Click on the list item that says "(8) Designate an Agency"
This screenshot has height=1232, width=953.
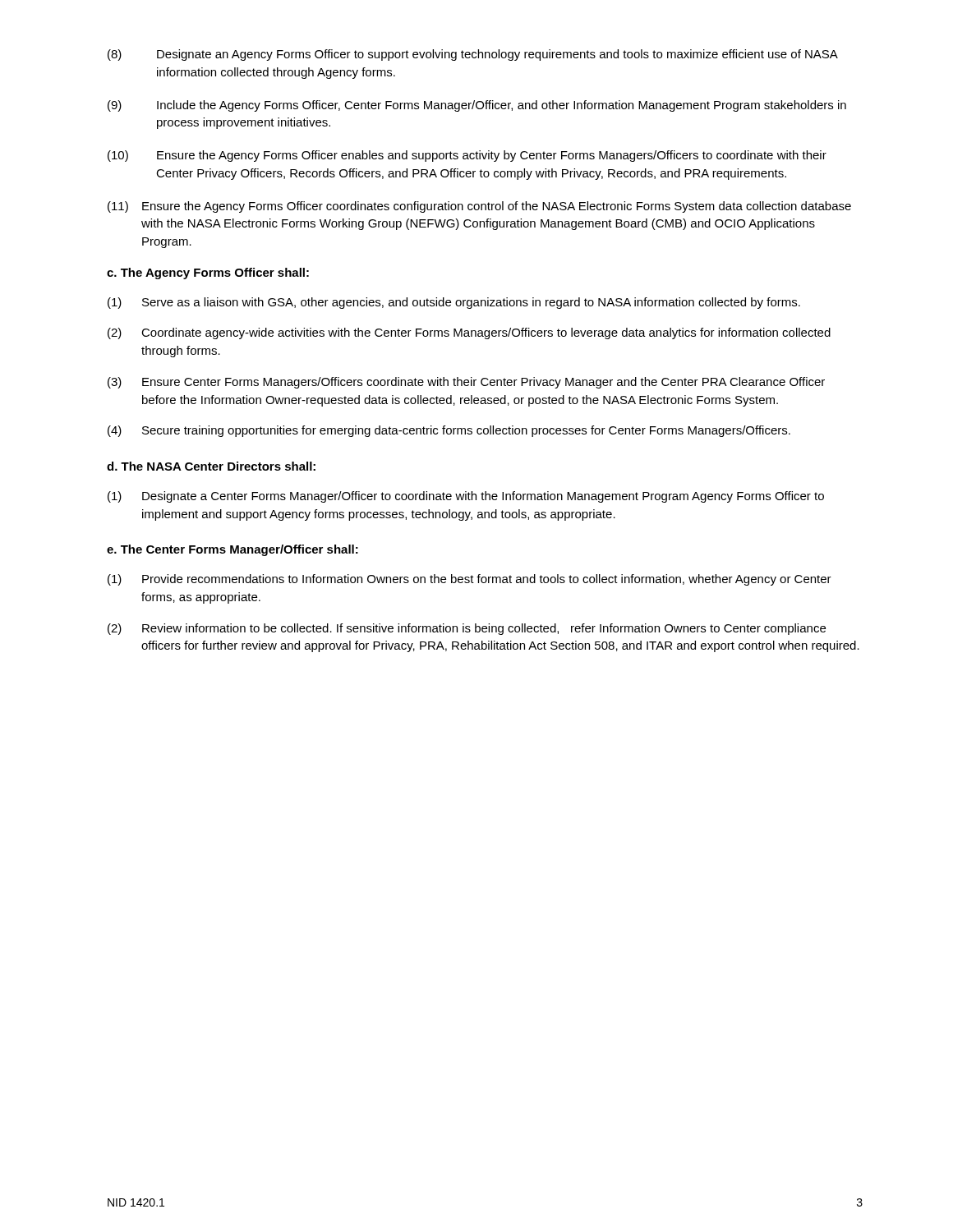pos(485,63)
